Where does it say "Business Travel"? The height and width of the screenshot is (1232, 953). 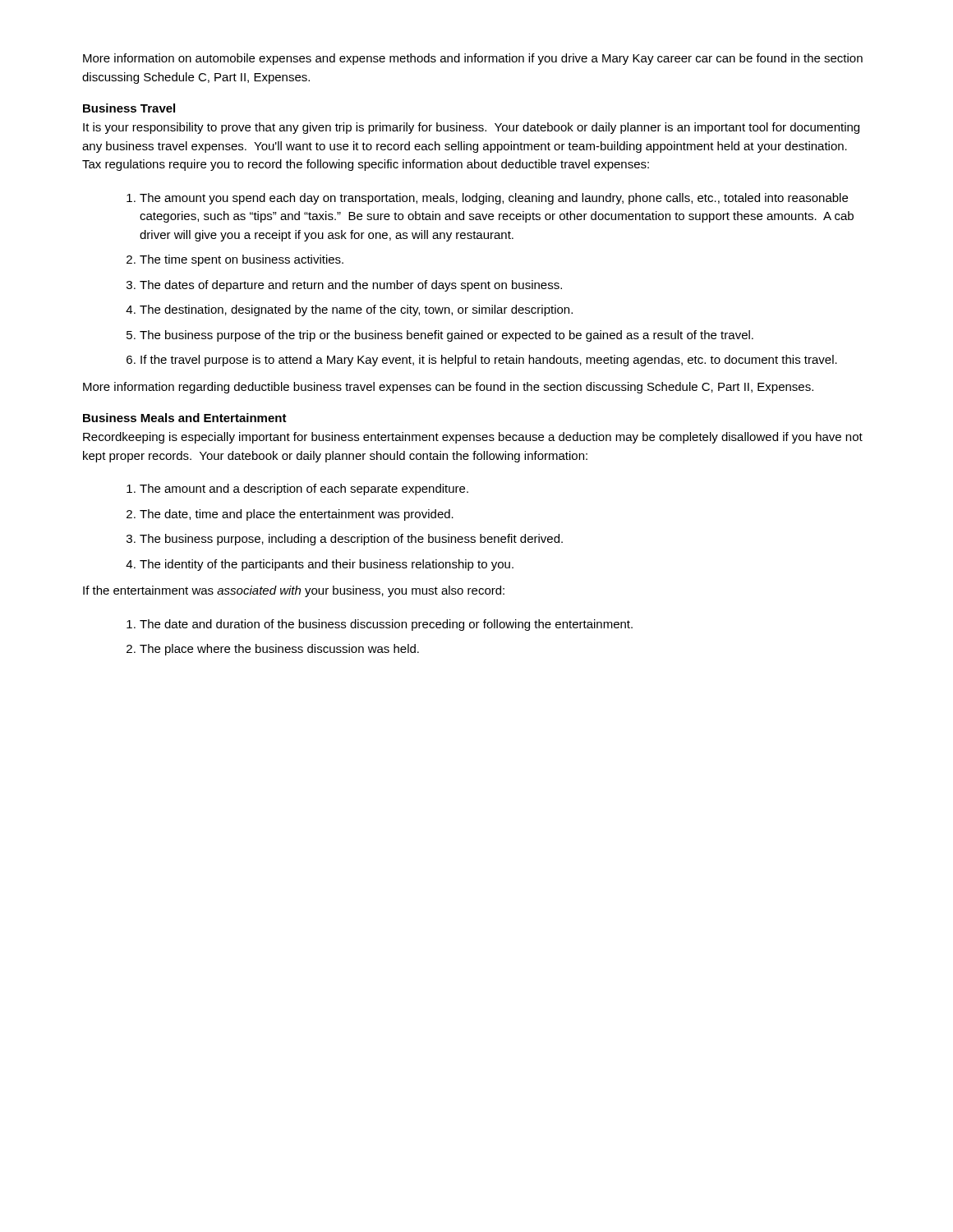[x=129, y=108]
